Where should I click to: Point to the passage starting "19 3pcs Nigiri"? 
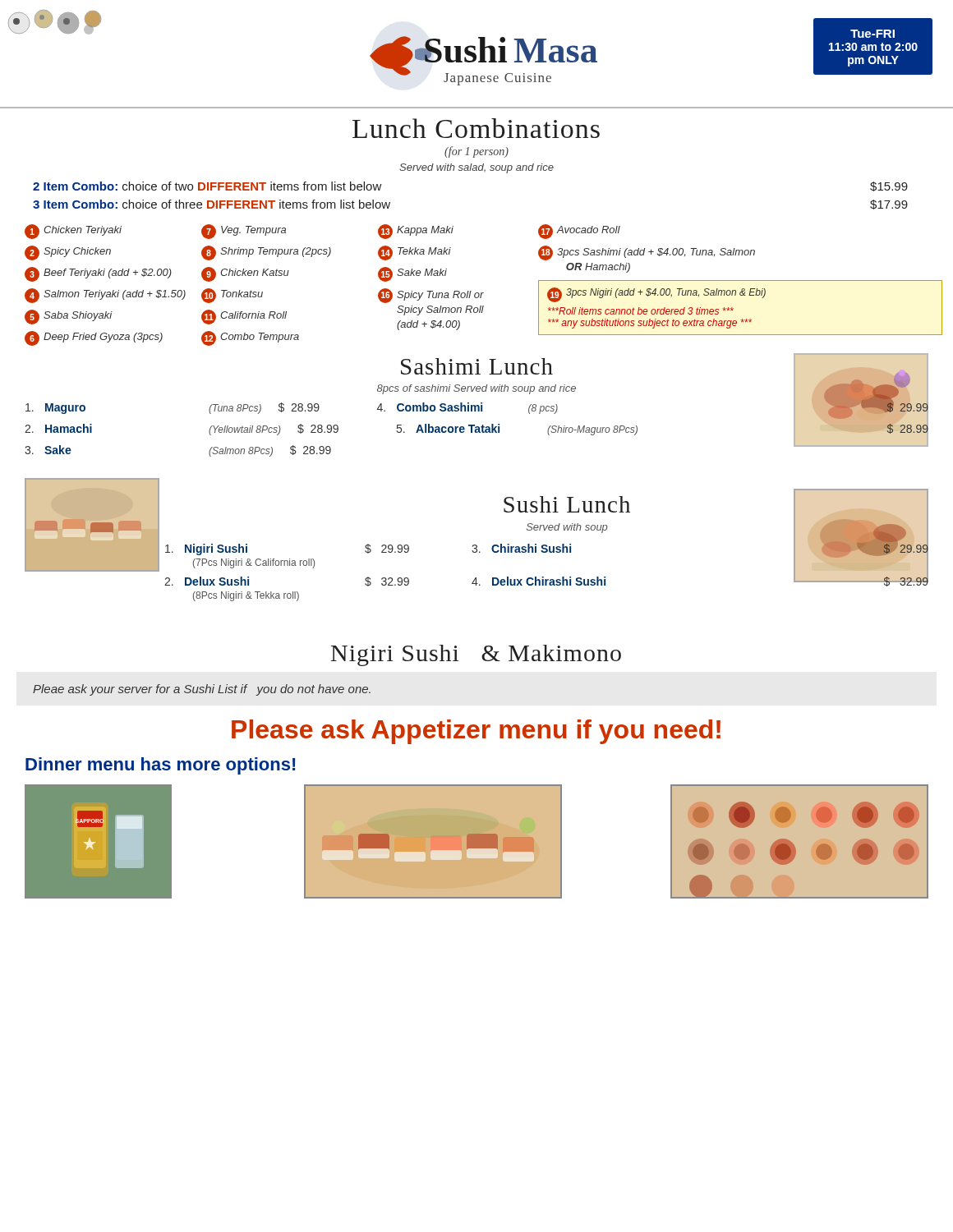point(657,295)
